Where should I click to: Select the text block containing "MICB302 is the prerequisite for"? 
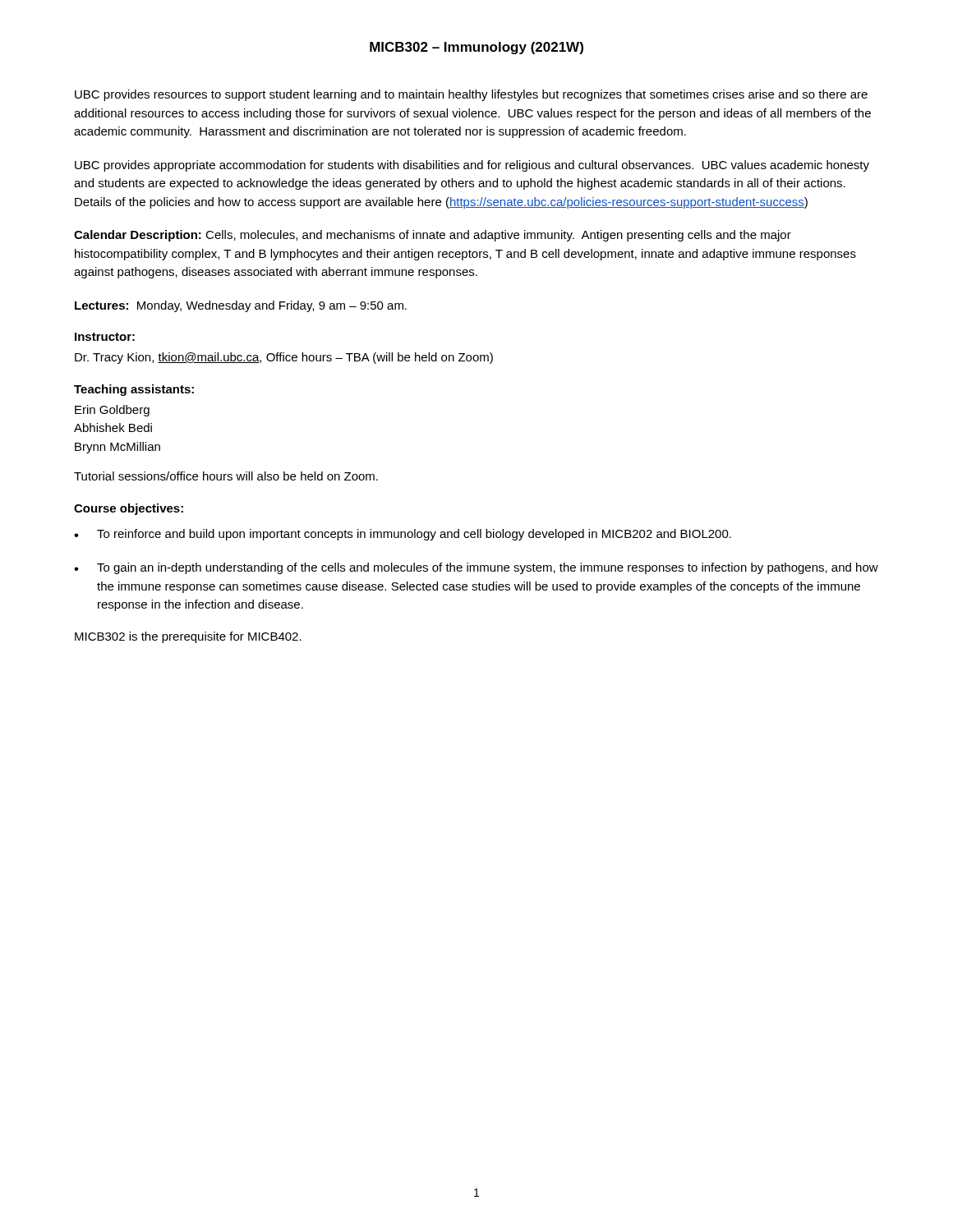point(188,636)
